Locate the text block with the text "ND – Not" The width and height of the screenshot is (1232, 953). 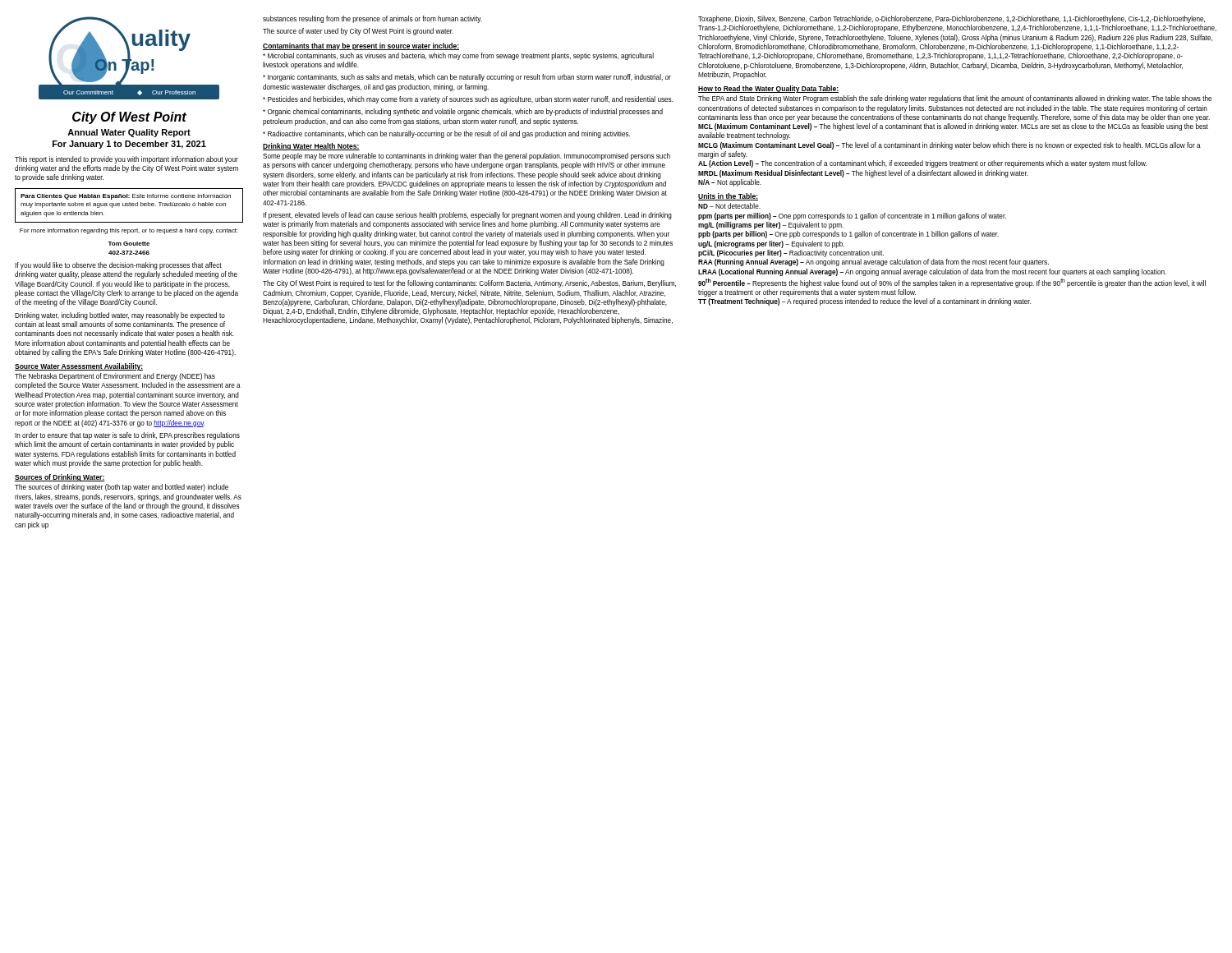tap(952, 254)
